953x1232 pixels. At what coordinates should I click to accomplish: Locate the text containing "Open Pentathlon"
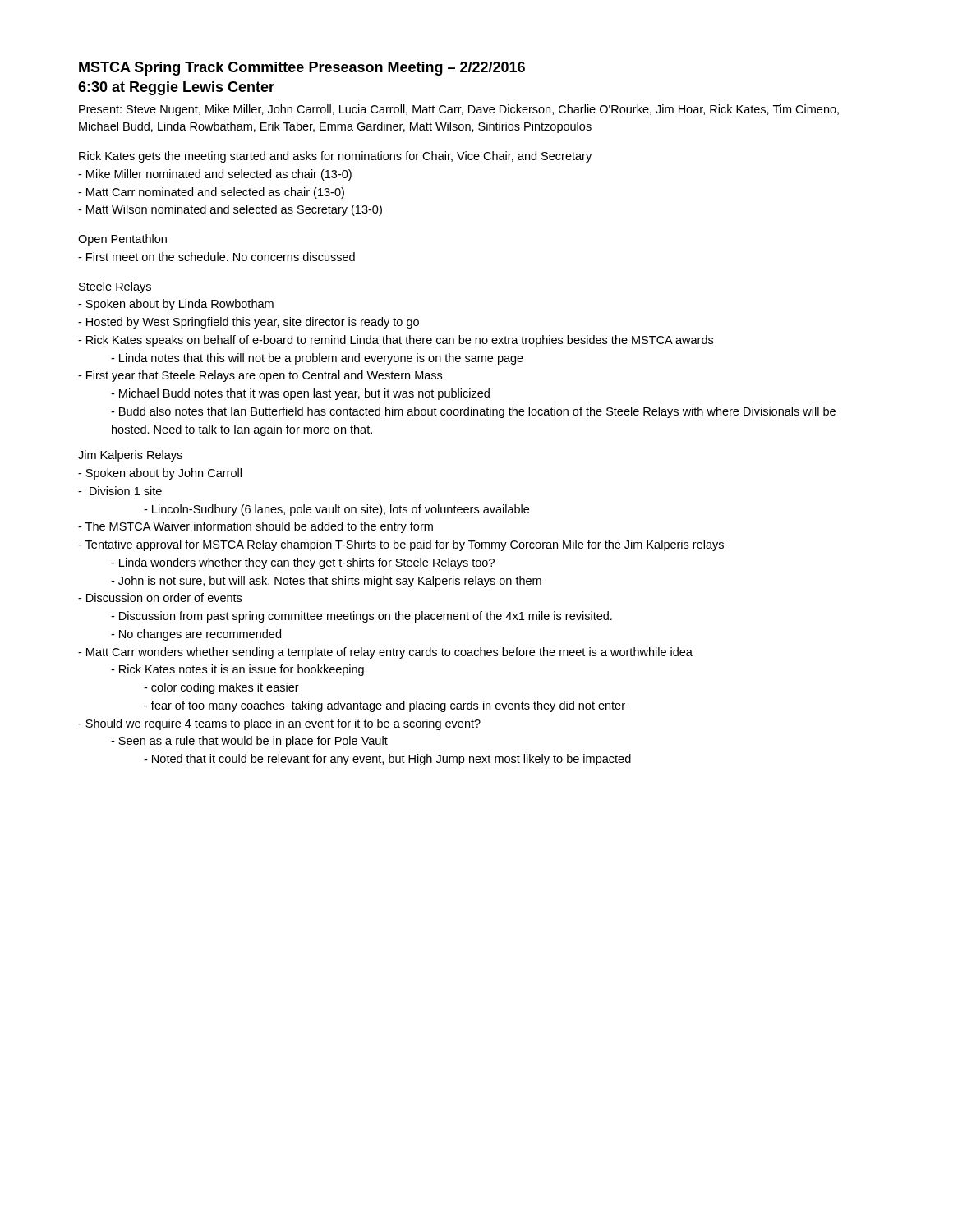click(123, 239)
